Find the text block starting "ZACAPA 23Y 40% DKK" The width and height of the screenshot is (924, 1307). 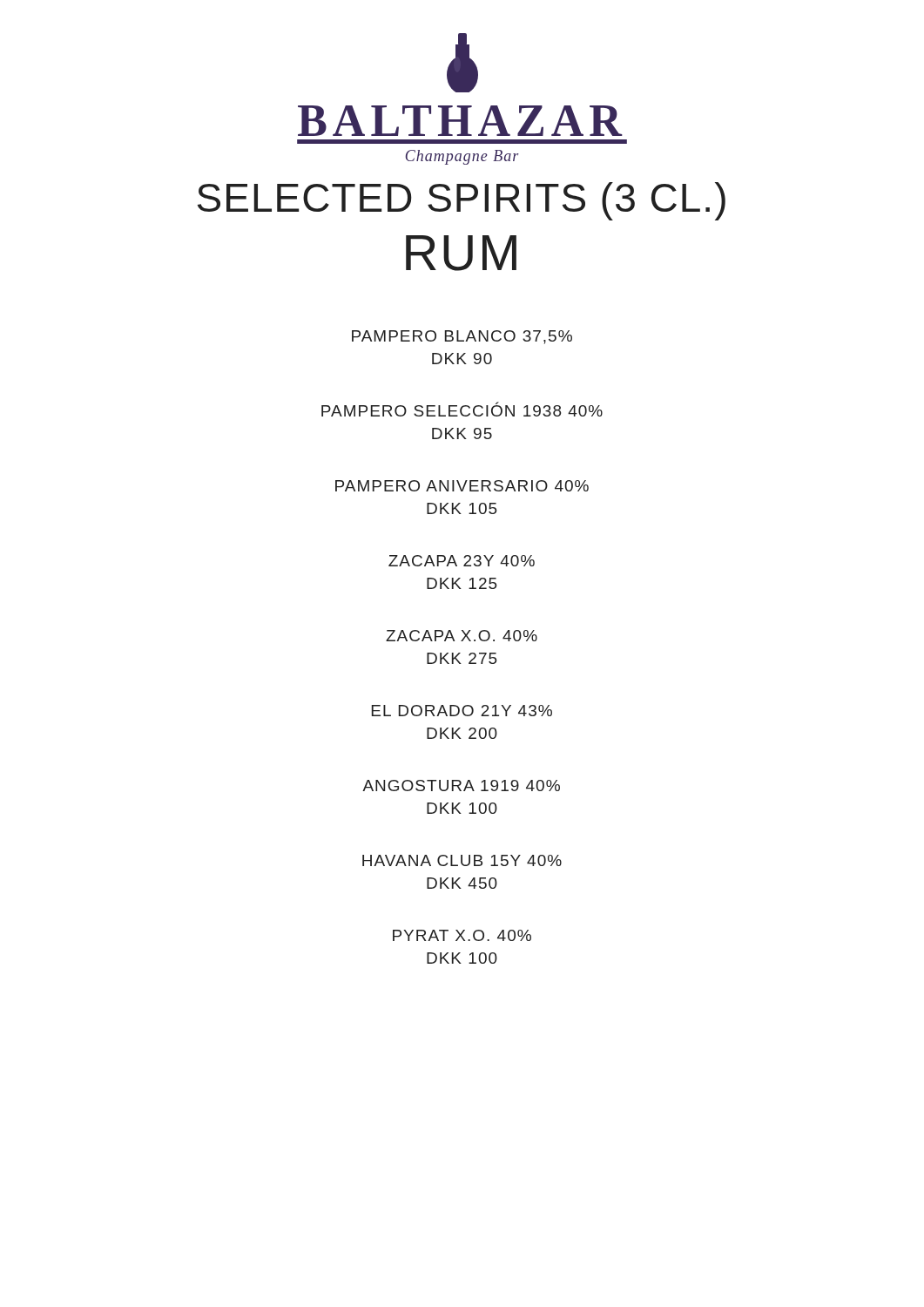[x=462, y=573]
